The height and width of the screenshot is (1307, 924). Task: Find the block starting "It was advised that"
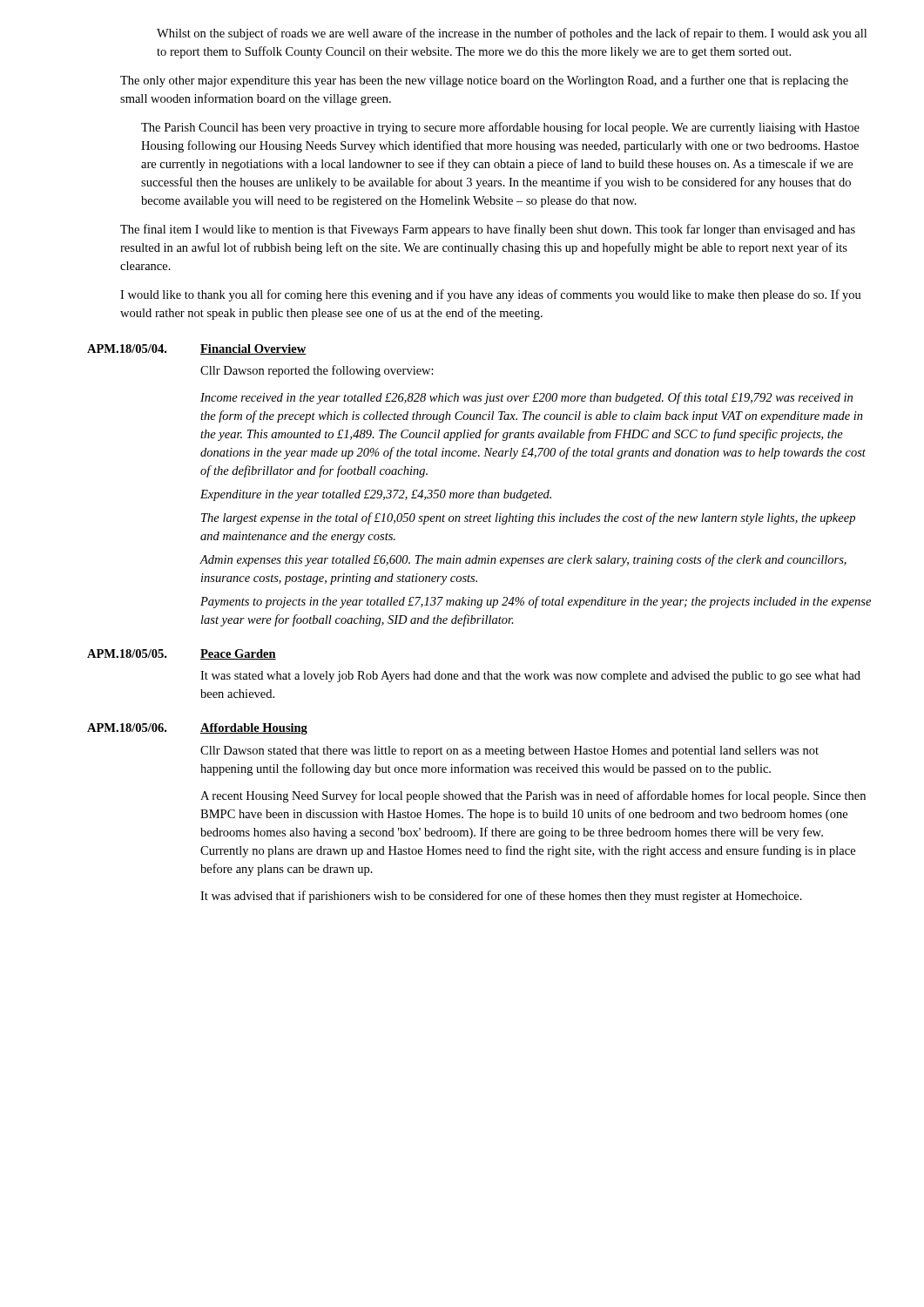(501, 895)
